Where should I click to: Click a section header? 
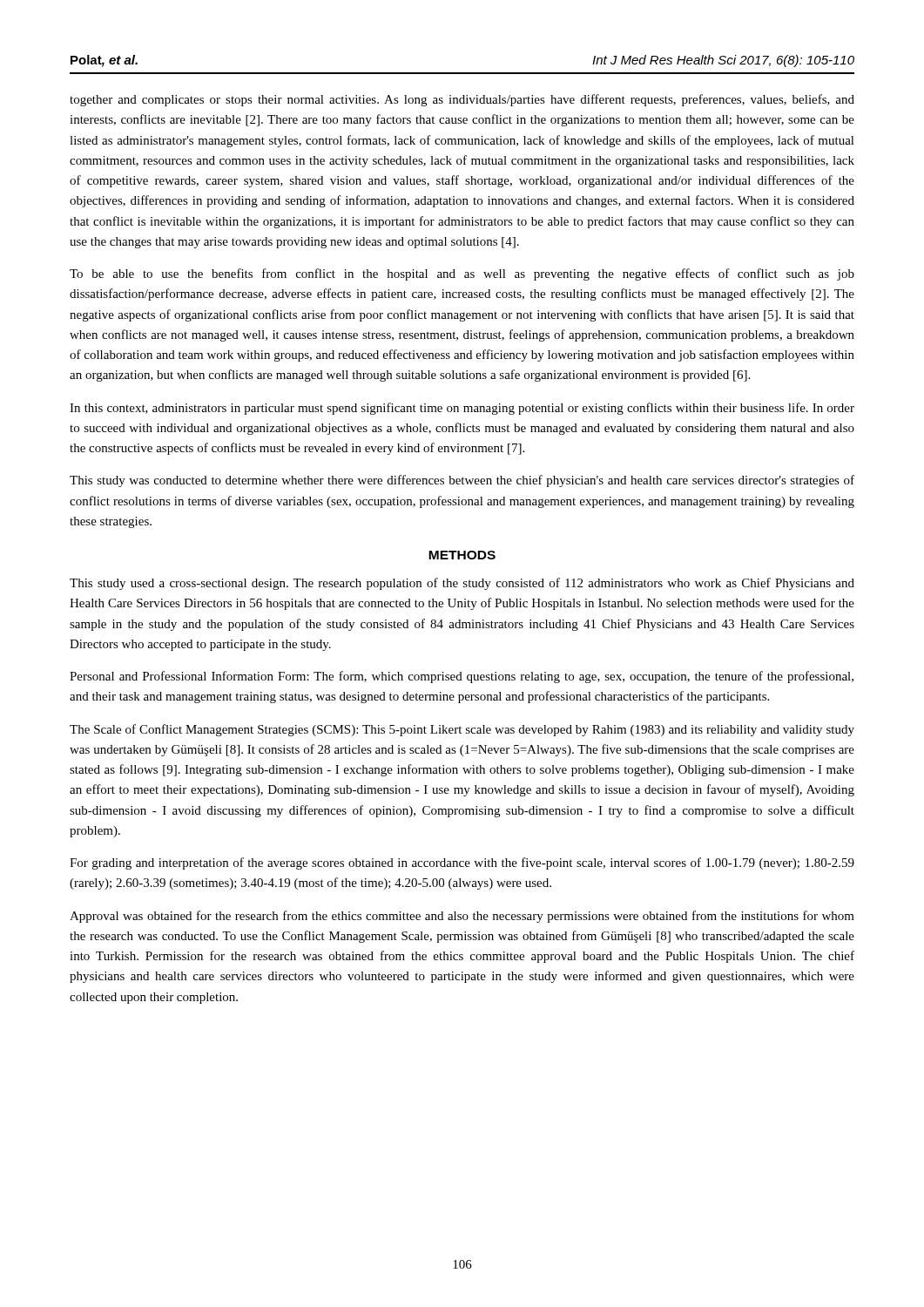click(x=462, y=555)
